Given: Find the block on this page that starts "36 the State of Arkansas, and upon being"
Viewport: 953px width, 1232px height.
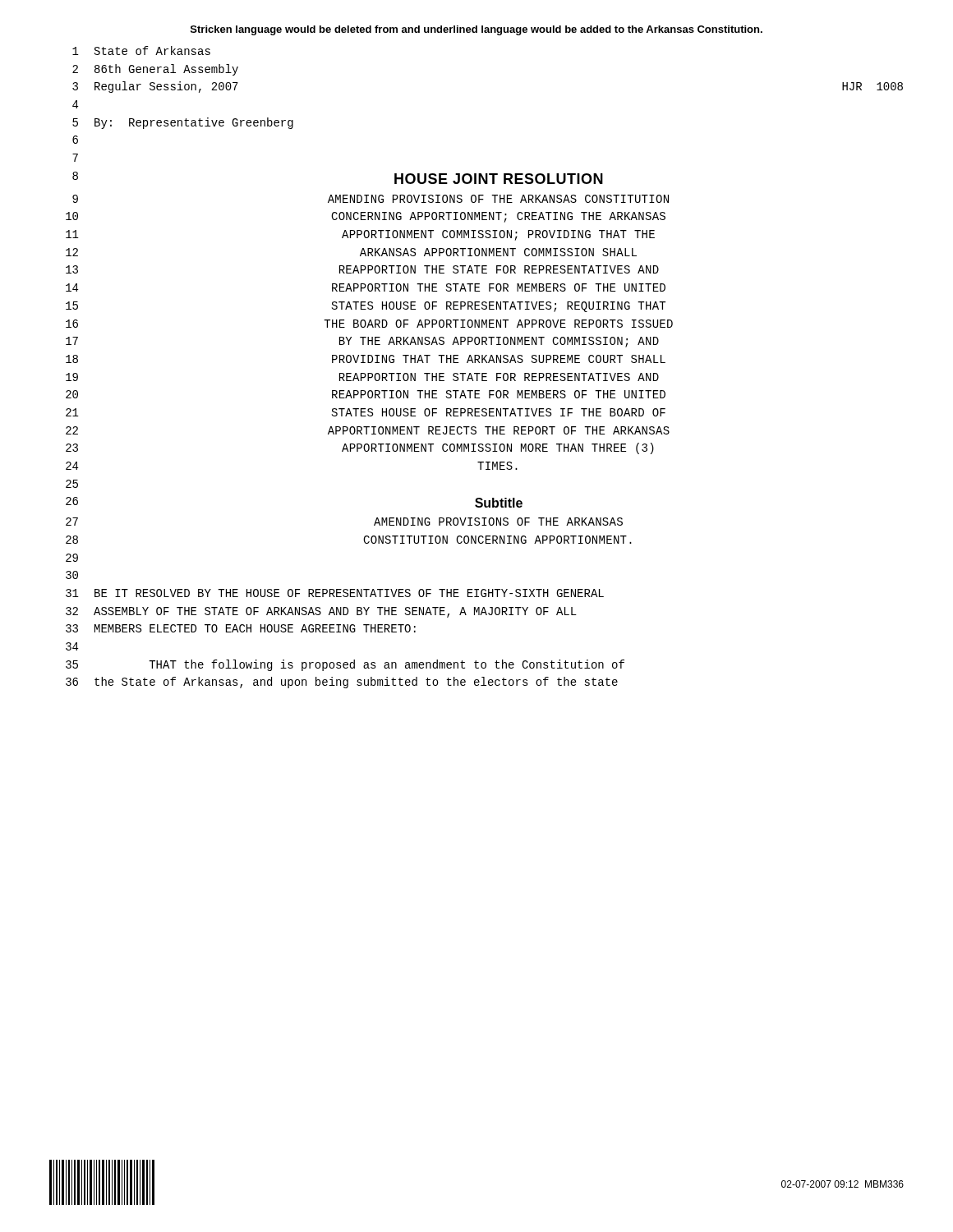Looking at the screenshot, I should (x=501, y=684).
